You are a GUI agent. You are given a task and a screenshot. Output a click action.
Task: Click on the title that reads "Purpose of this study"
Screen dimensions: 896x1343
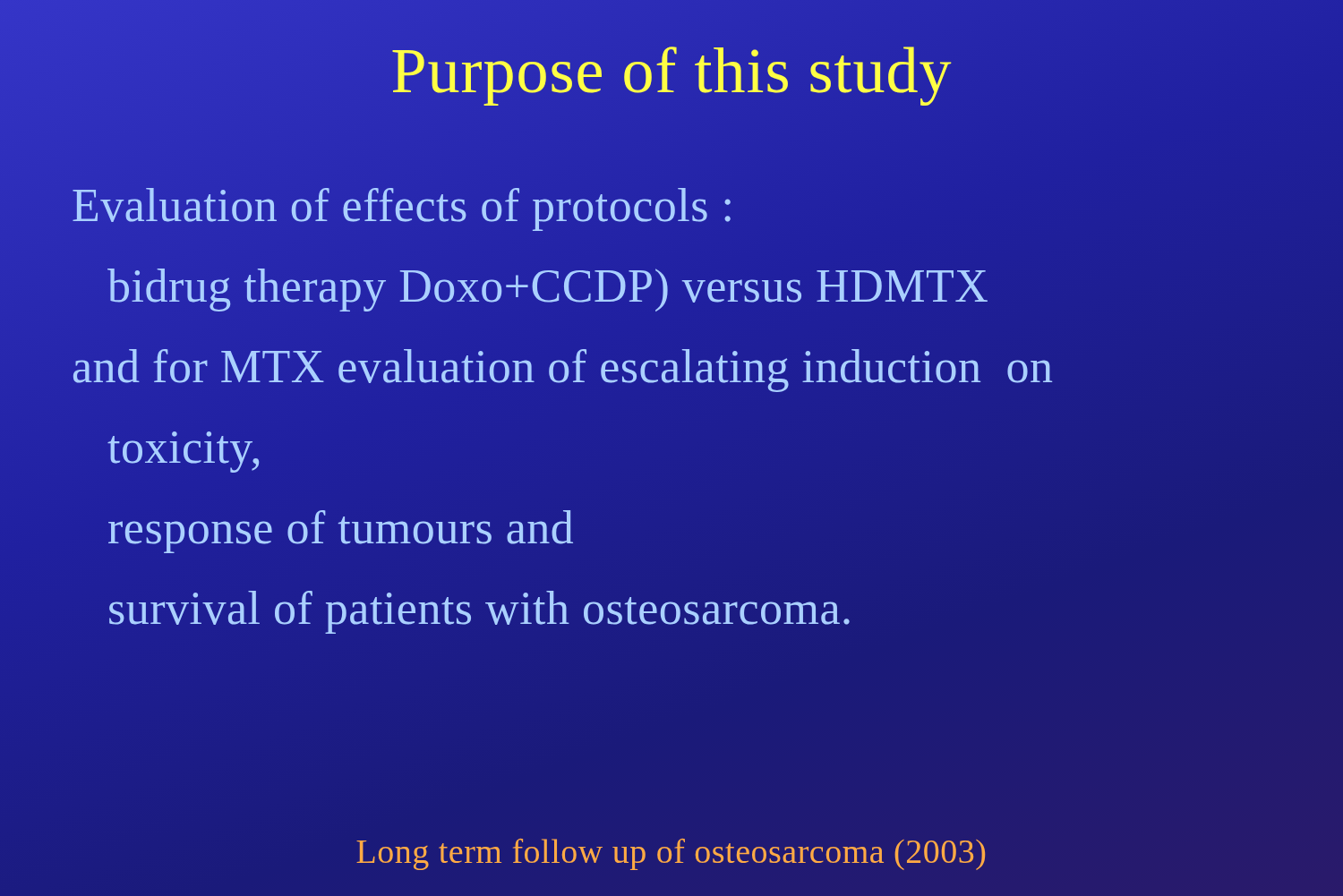[x=672, y=71]
